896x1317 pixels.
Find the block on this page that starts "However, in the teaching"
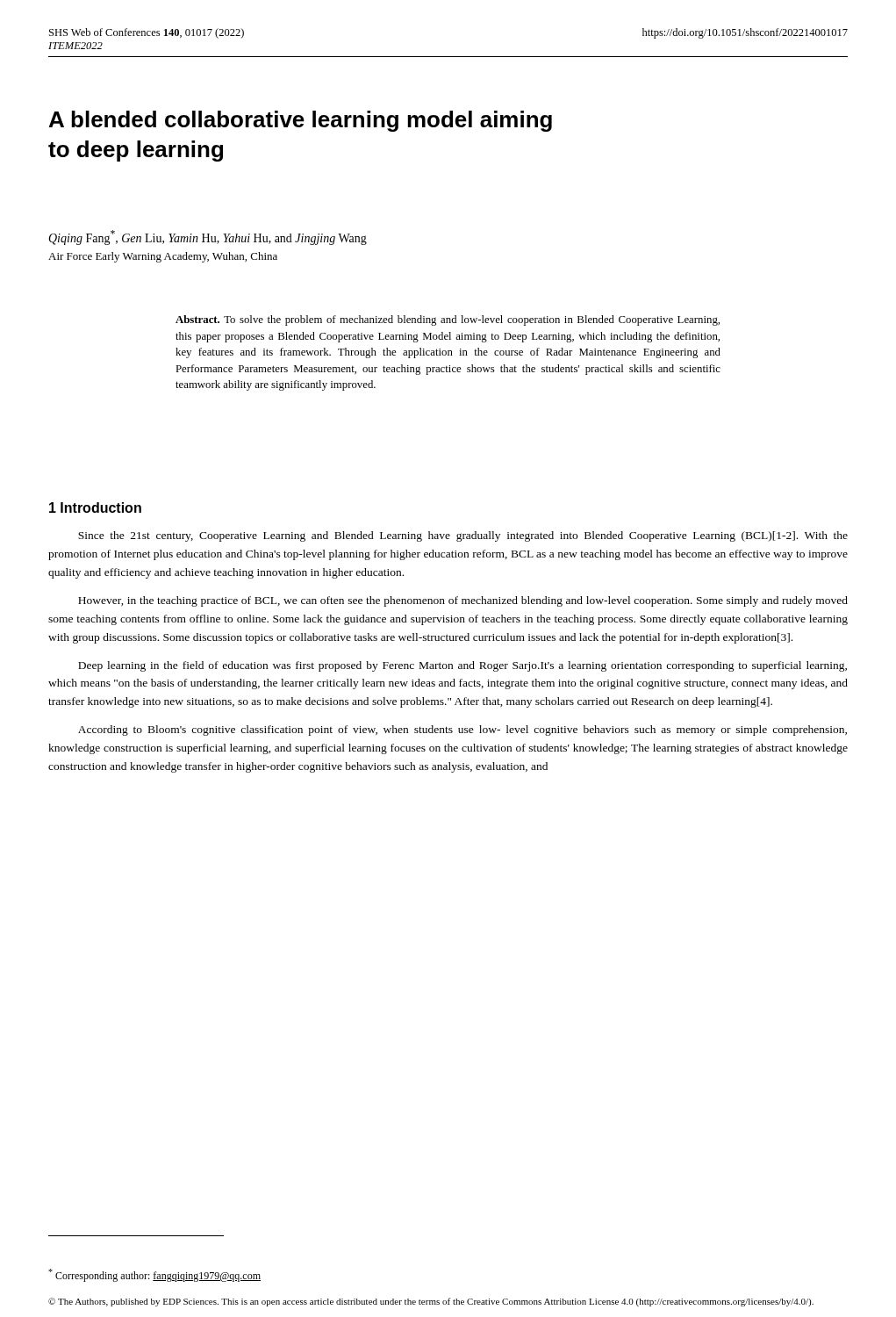[448, 618]
